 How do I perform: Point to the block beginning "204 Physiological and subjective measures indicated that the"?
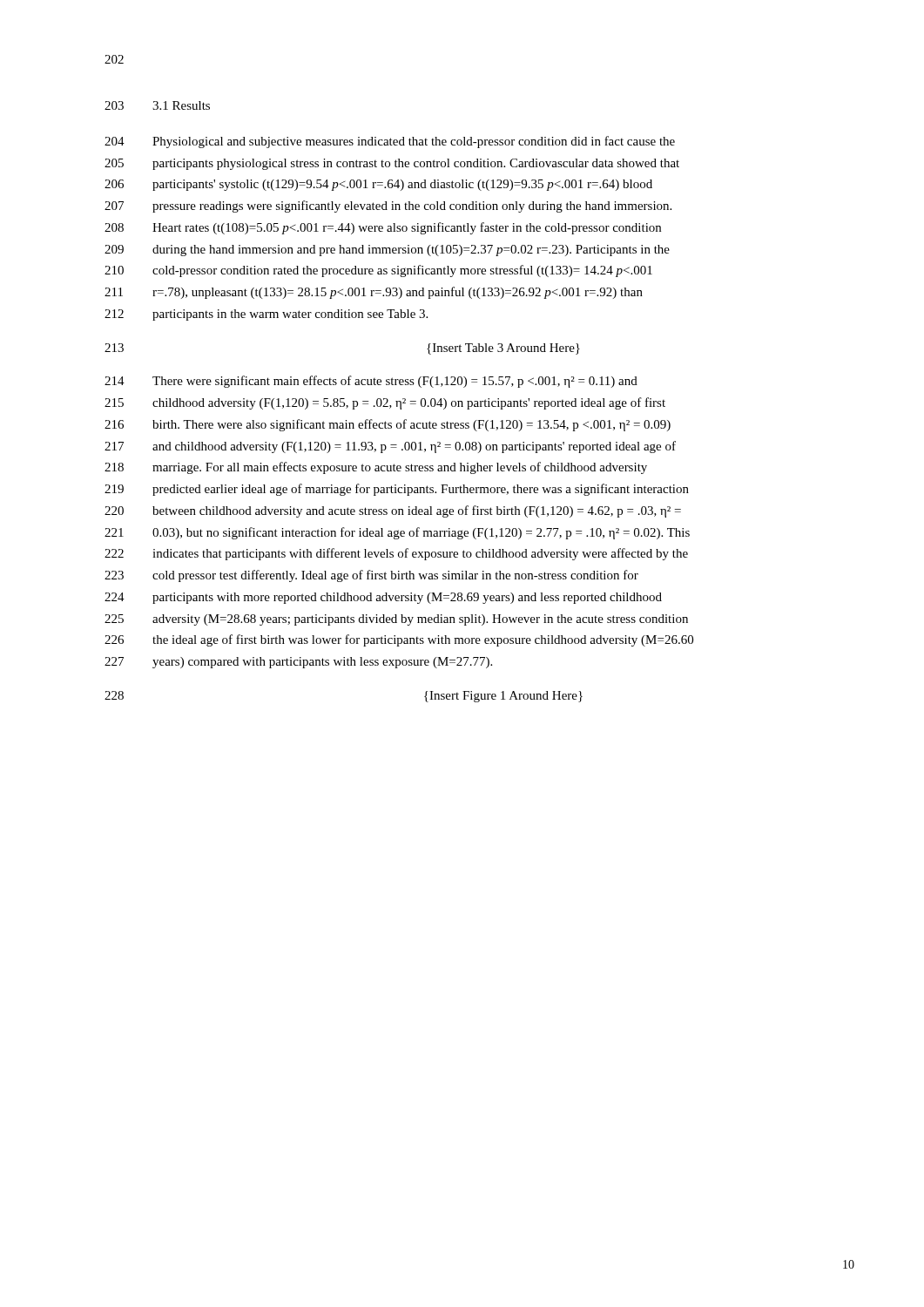(x=479, y=227)
